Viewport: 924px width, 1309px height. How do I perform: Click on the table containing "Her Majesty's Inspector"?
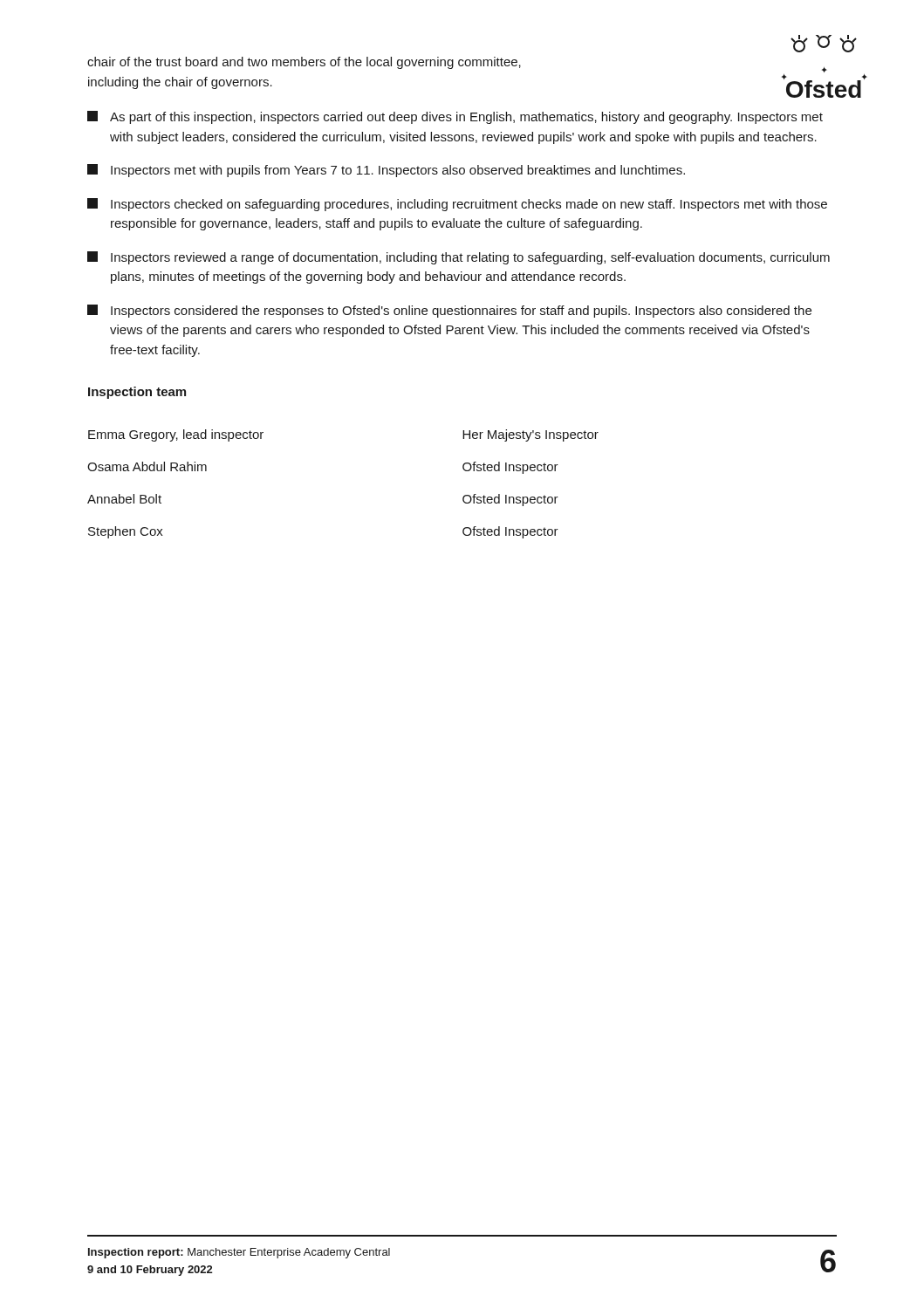click(462, 483)
